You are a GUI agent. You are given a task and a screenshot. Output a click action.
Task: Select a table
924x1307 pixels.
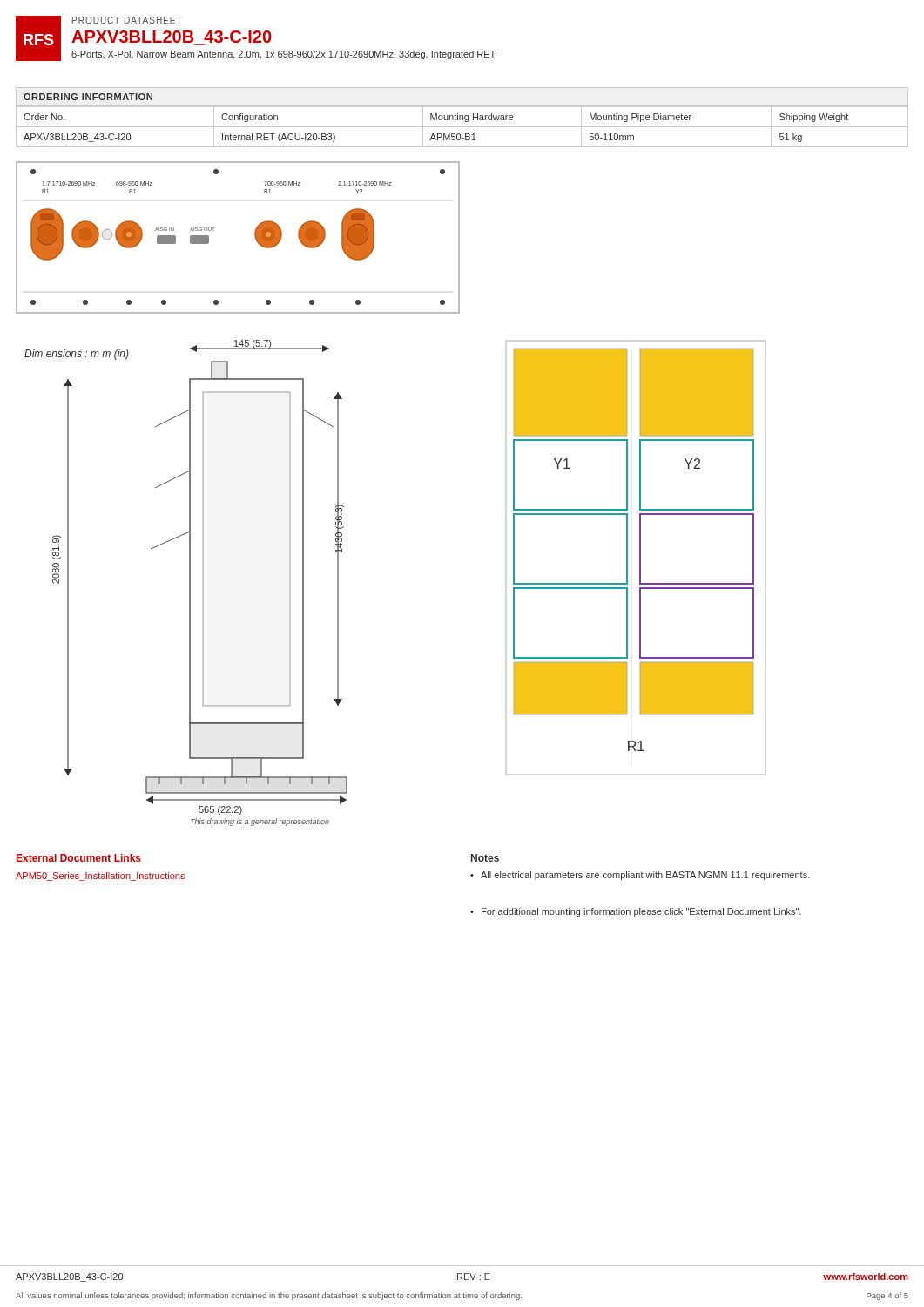tap(462, 127)
